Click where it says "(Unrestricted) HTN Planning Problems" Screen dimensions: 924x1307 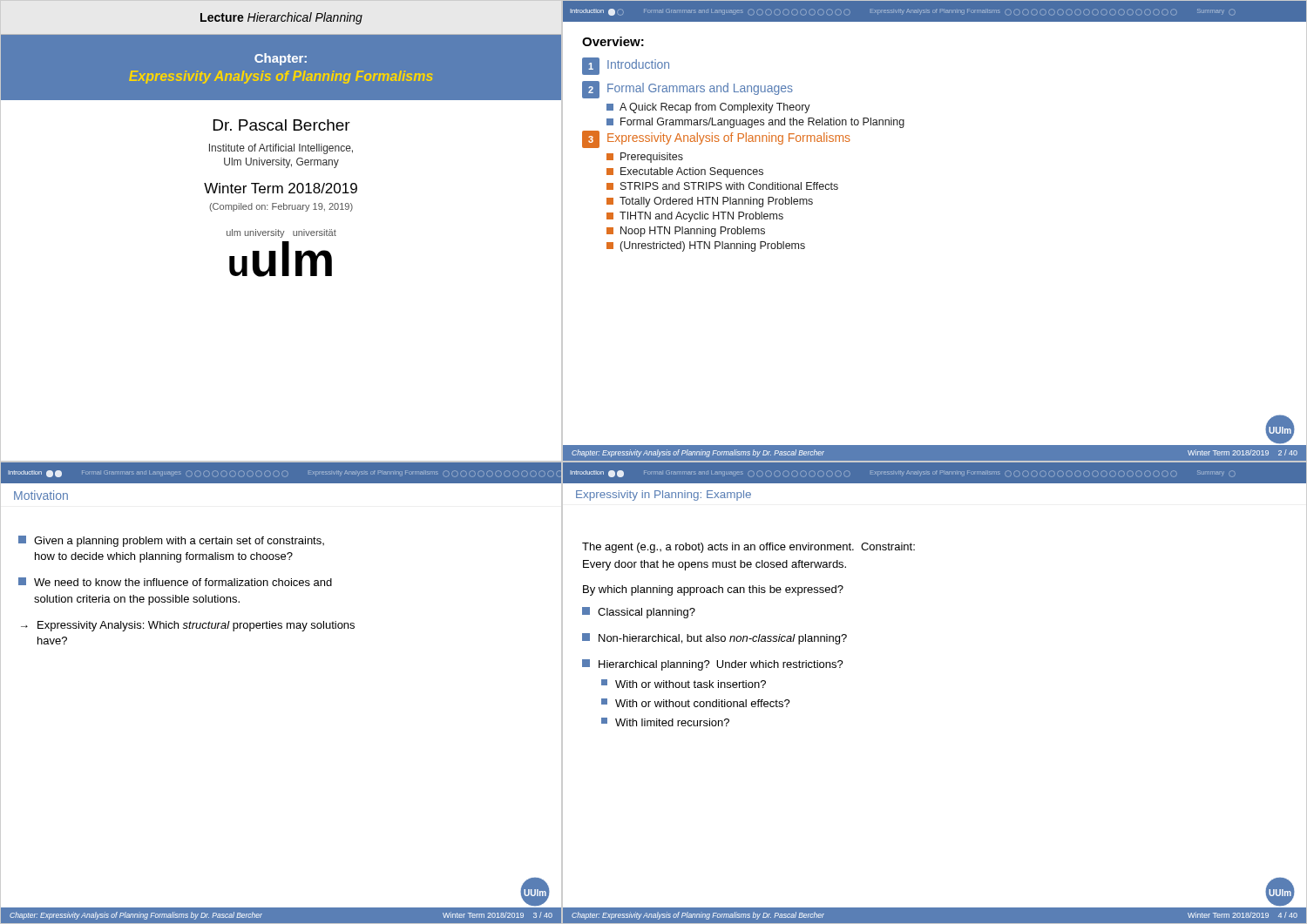point(706,246)
